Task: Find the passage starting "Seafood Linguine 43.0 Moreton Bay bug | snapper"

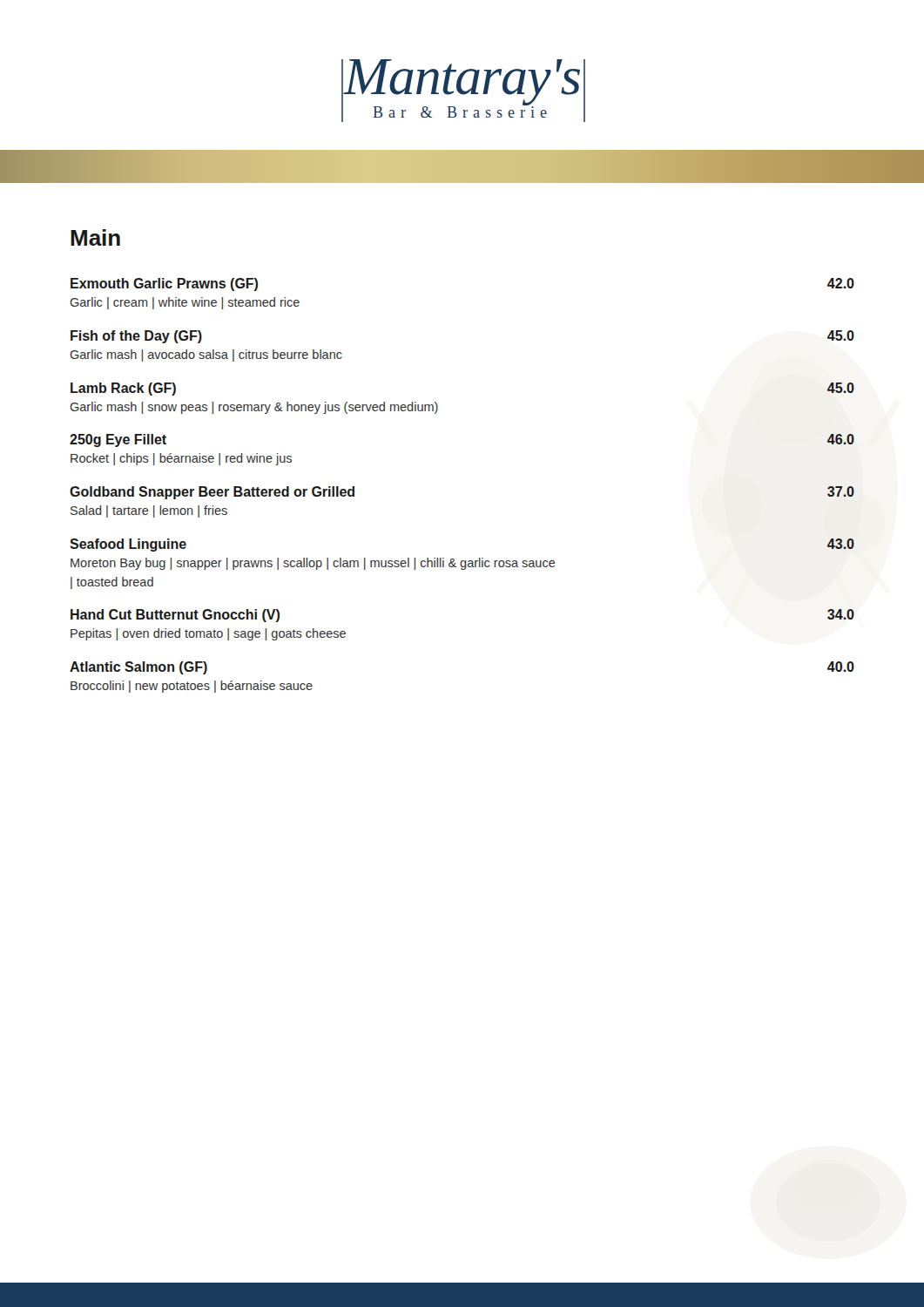Action: point(462,564)
